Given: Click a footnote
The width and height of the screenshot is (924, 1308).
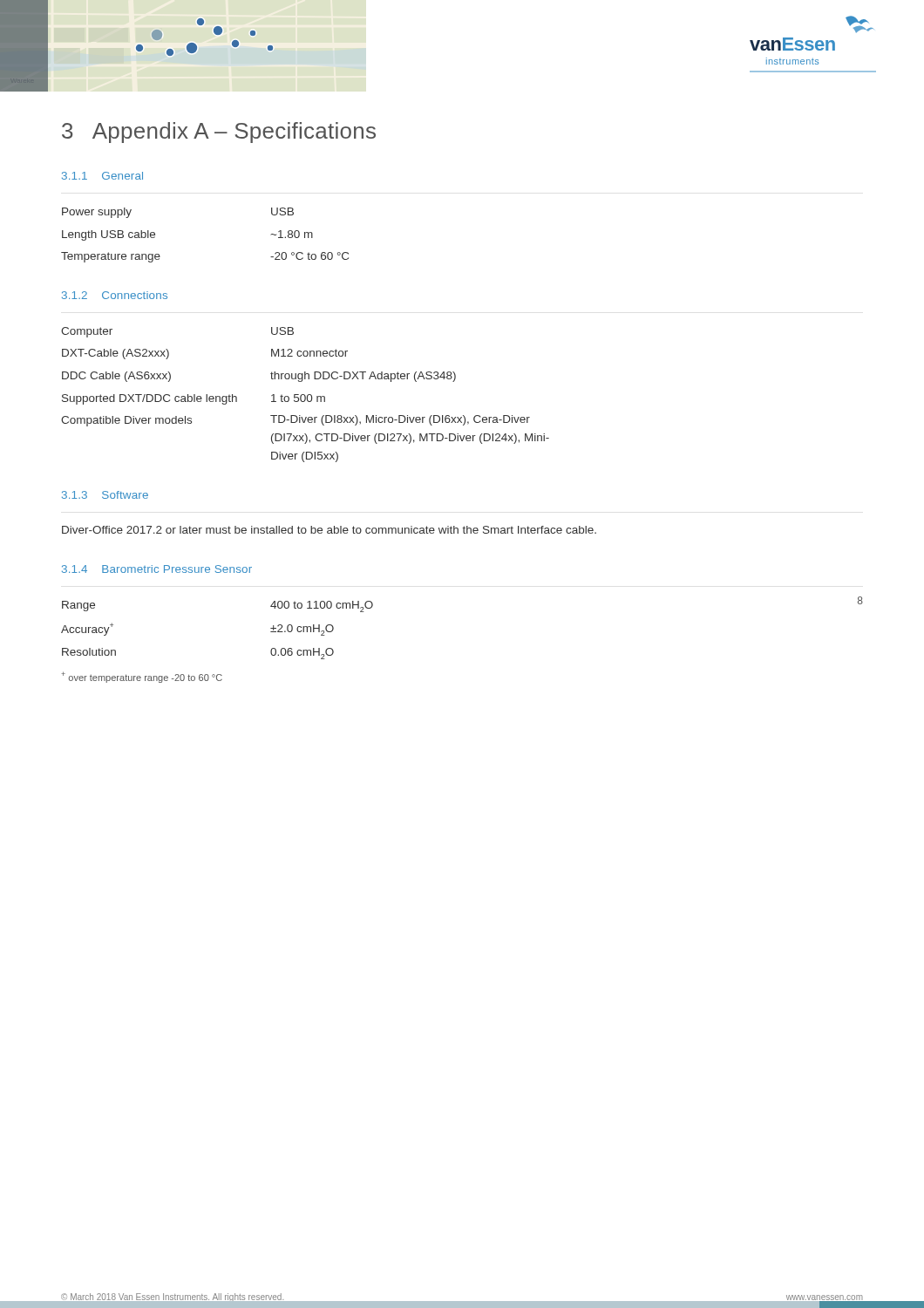Looking at the screenshot, I should point(142,676).
